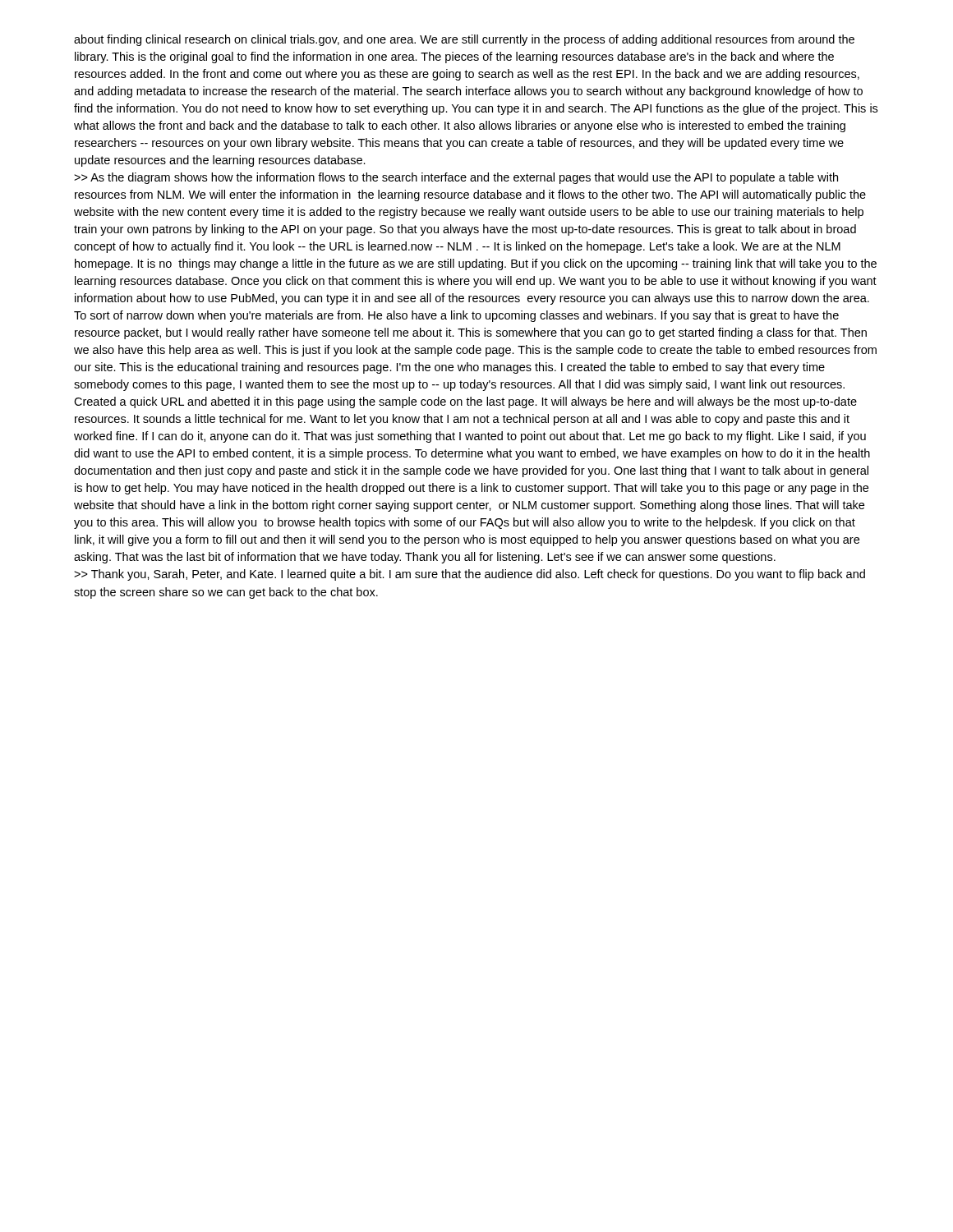
Task: Select the text block containing "about finding clinical research on clinical trials.gov,"
Action: tap(476, 316)
